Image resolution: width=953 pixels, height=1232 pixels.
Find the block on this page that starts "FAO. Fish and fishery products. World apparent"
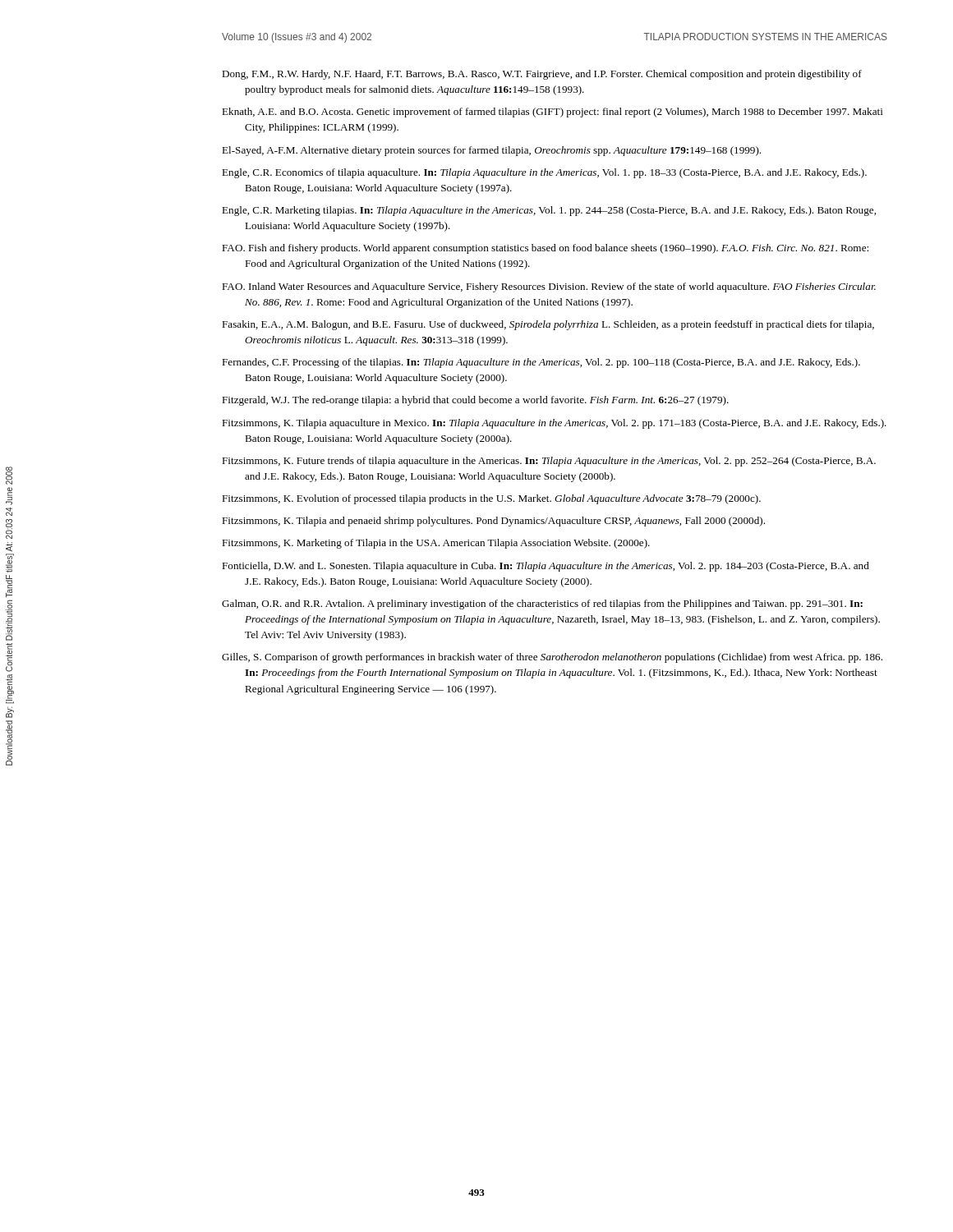pos(546,256)
